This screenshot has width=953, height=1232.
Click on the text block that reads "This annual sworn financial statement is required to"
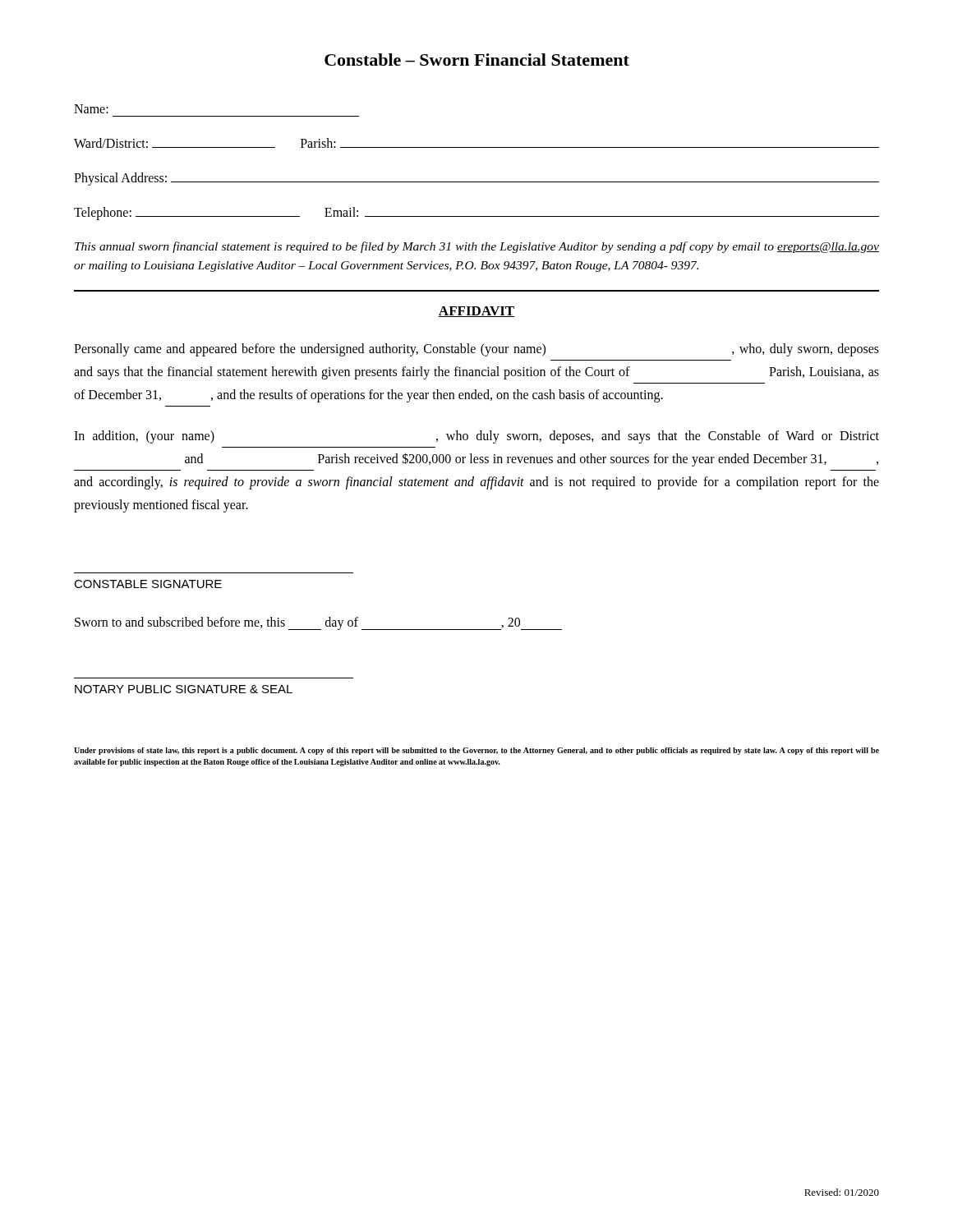(476, 256)
